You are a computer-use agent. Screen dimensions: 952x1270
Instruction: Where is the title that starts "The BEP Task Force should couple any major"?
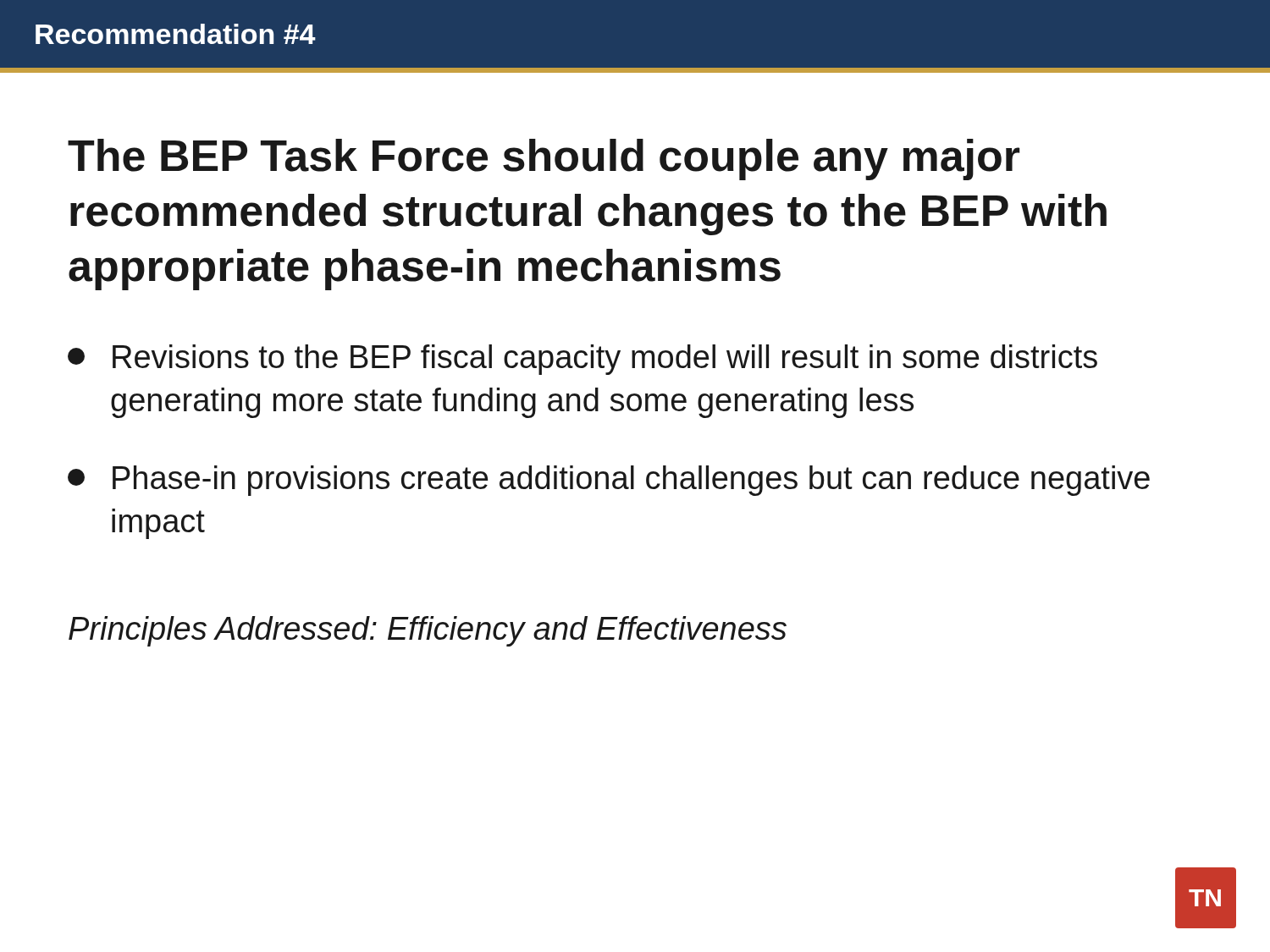pyautogui.click(x=635, y=211)
